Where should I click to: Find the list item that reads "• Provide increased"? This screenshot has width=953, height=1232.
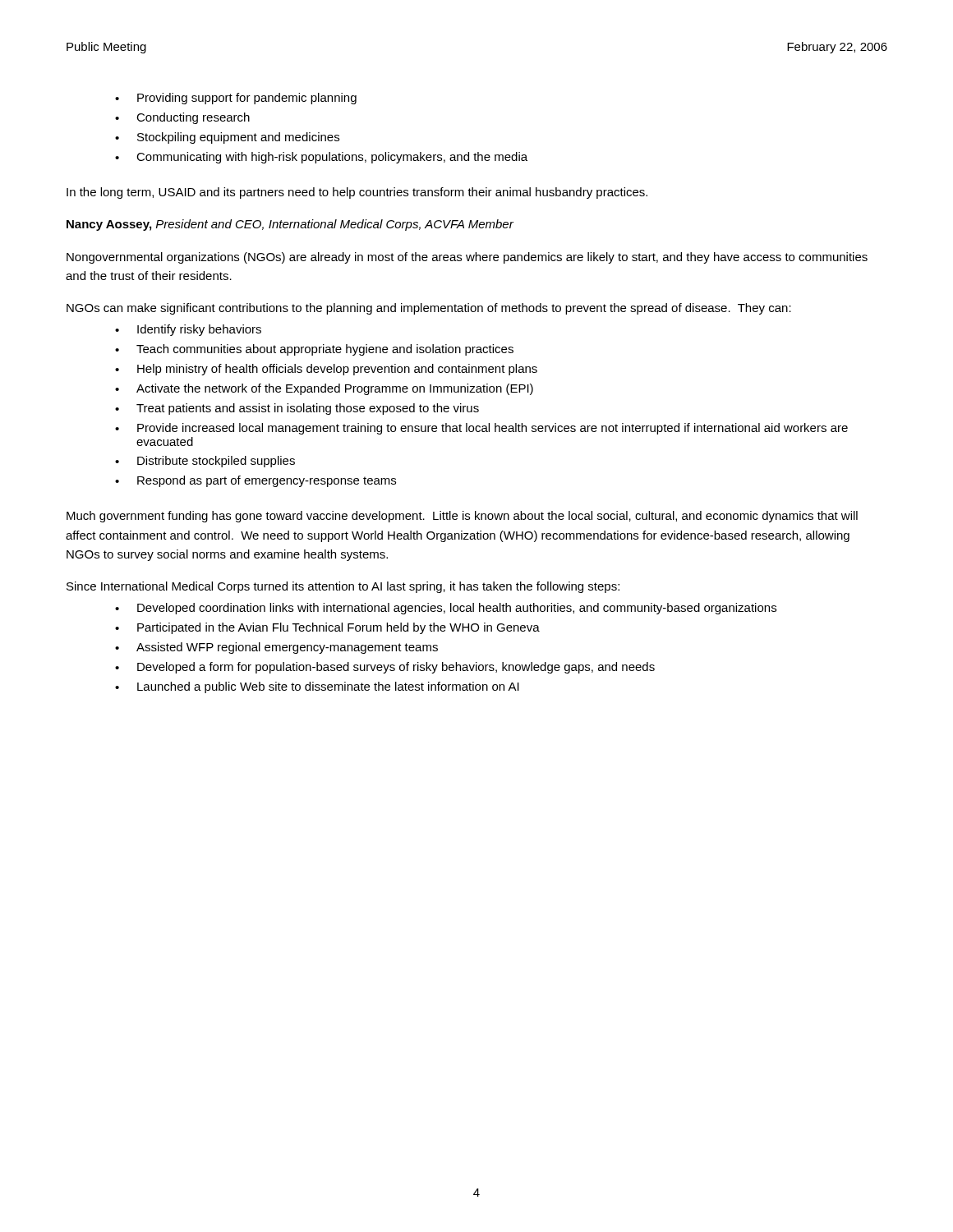point(501,435)
